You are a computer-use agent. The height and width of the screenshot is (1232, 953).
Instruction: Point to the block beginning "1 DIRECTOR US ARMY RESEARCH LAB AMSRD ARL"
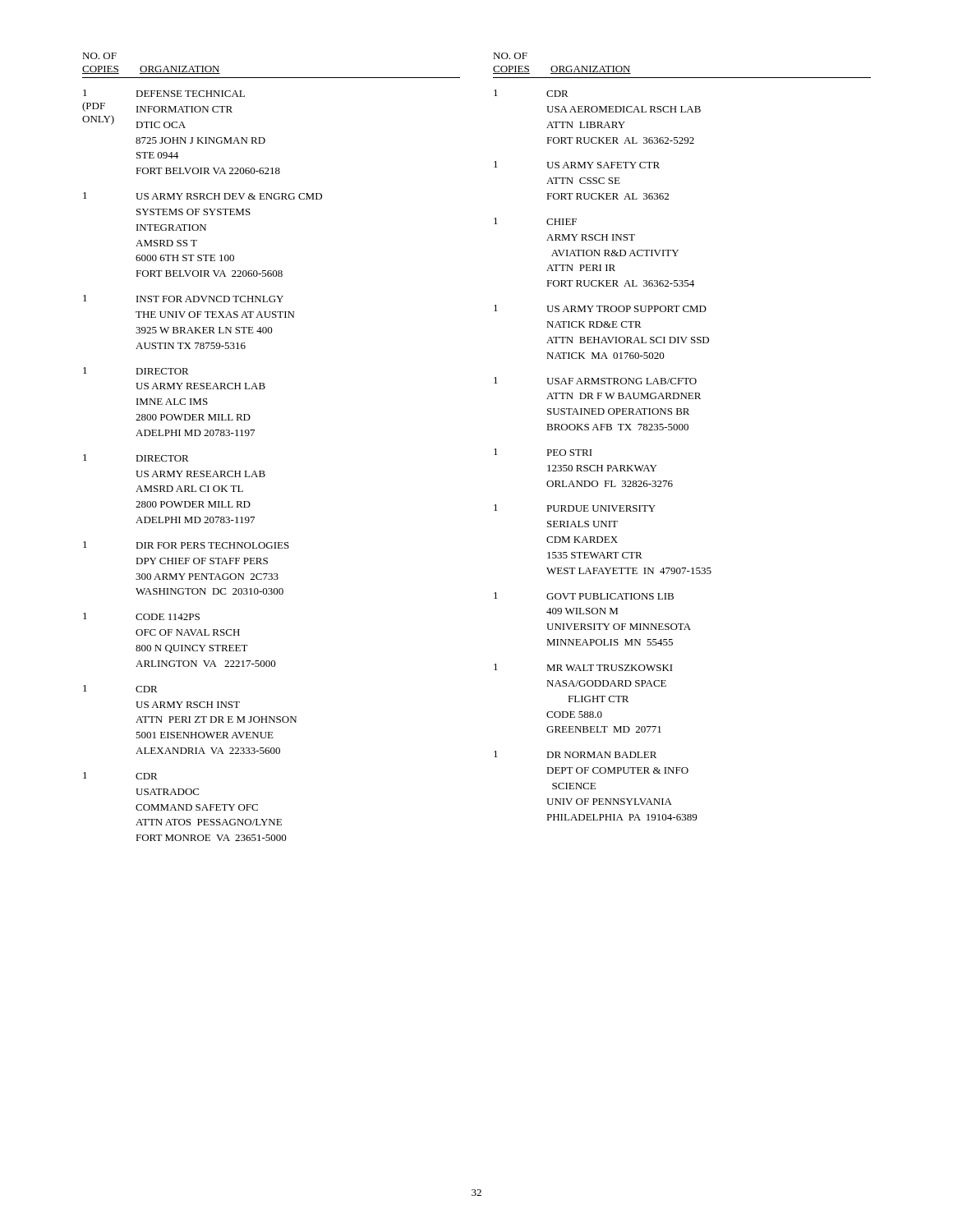click(x=136, y=458)
